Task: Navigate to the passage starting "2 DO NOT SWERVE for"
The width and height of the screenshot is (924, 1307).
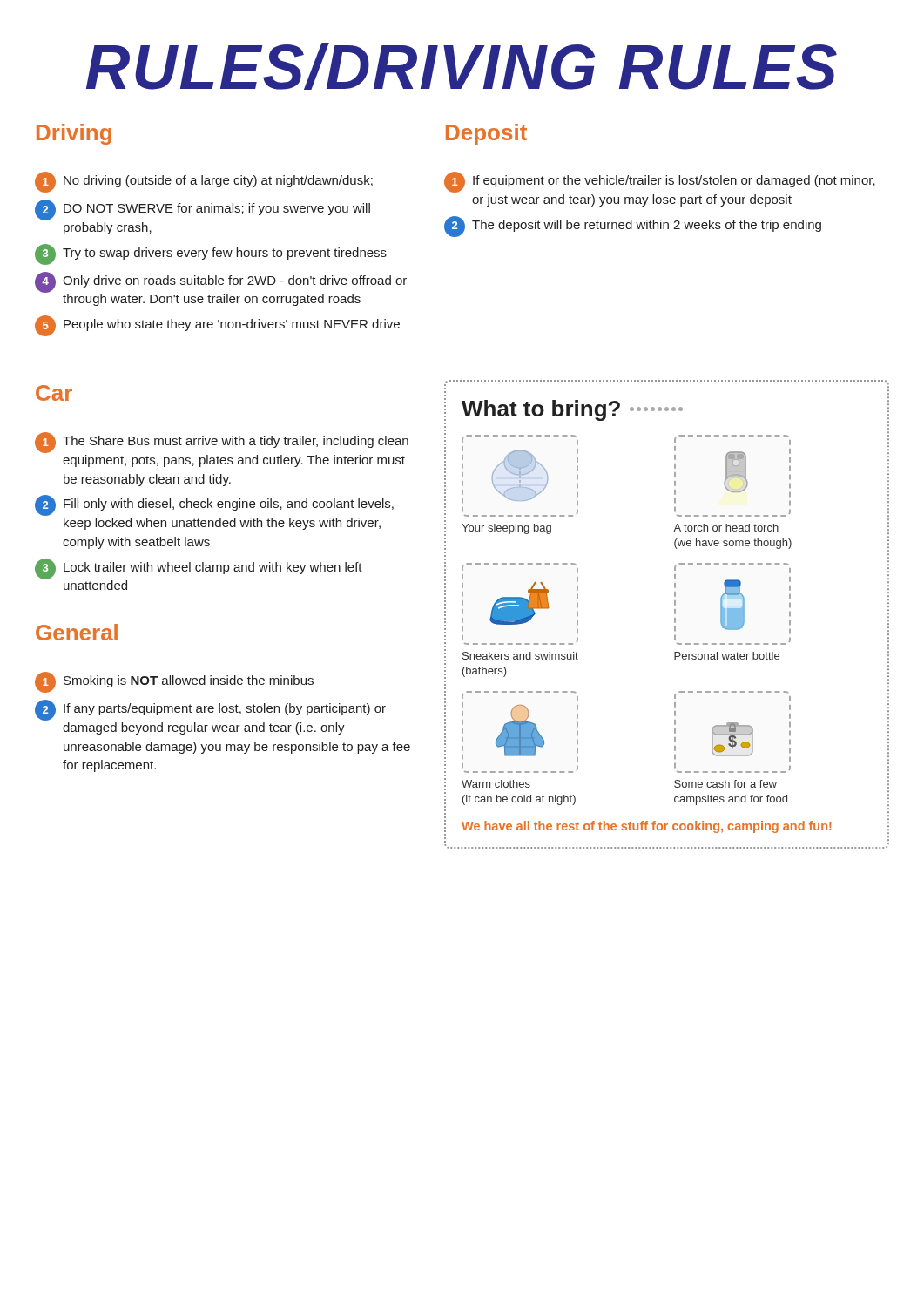Action: click(226, 218)
